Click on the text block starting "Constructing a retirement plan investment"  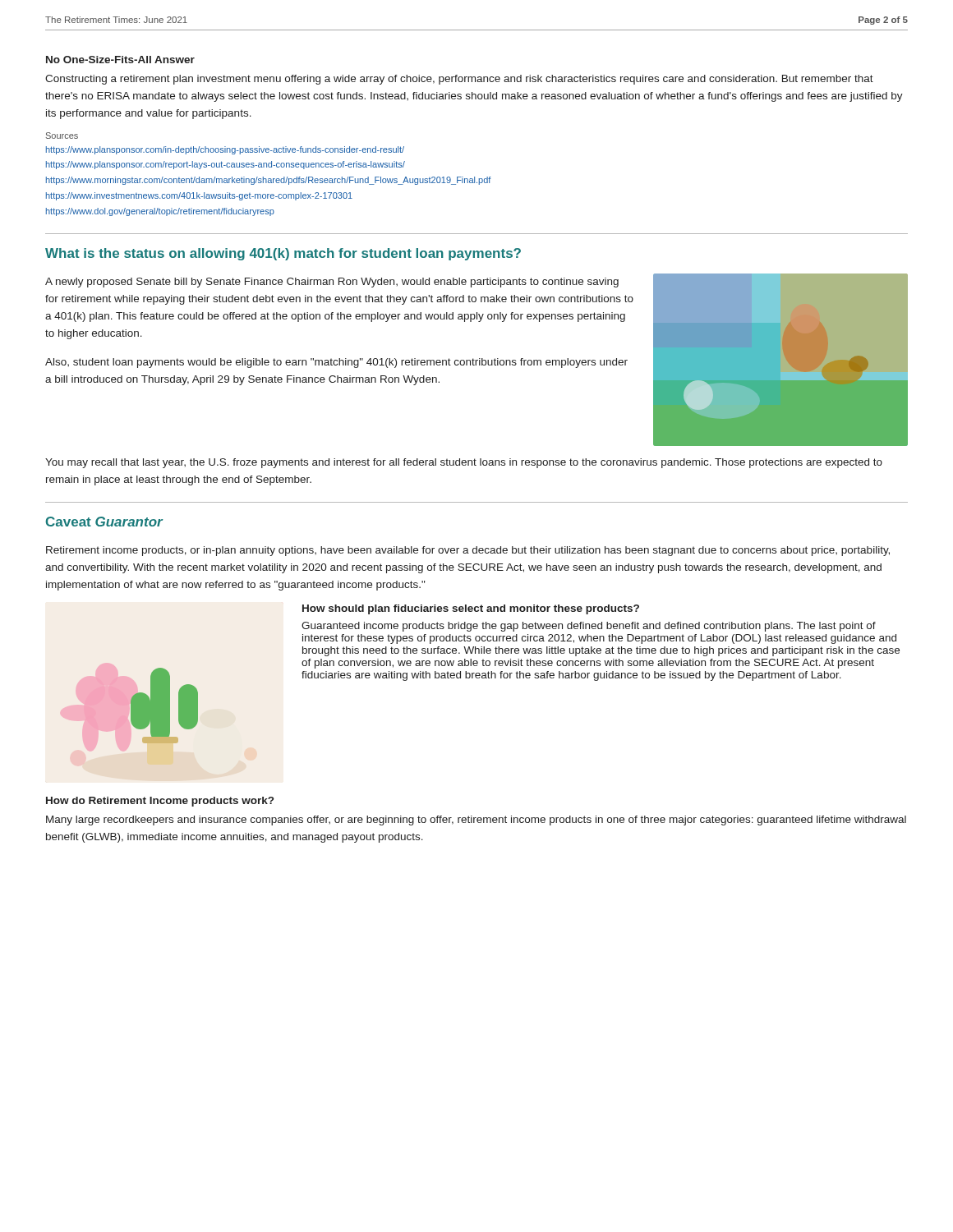[x=474, y=96]
